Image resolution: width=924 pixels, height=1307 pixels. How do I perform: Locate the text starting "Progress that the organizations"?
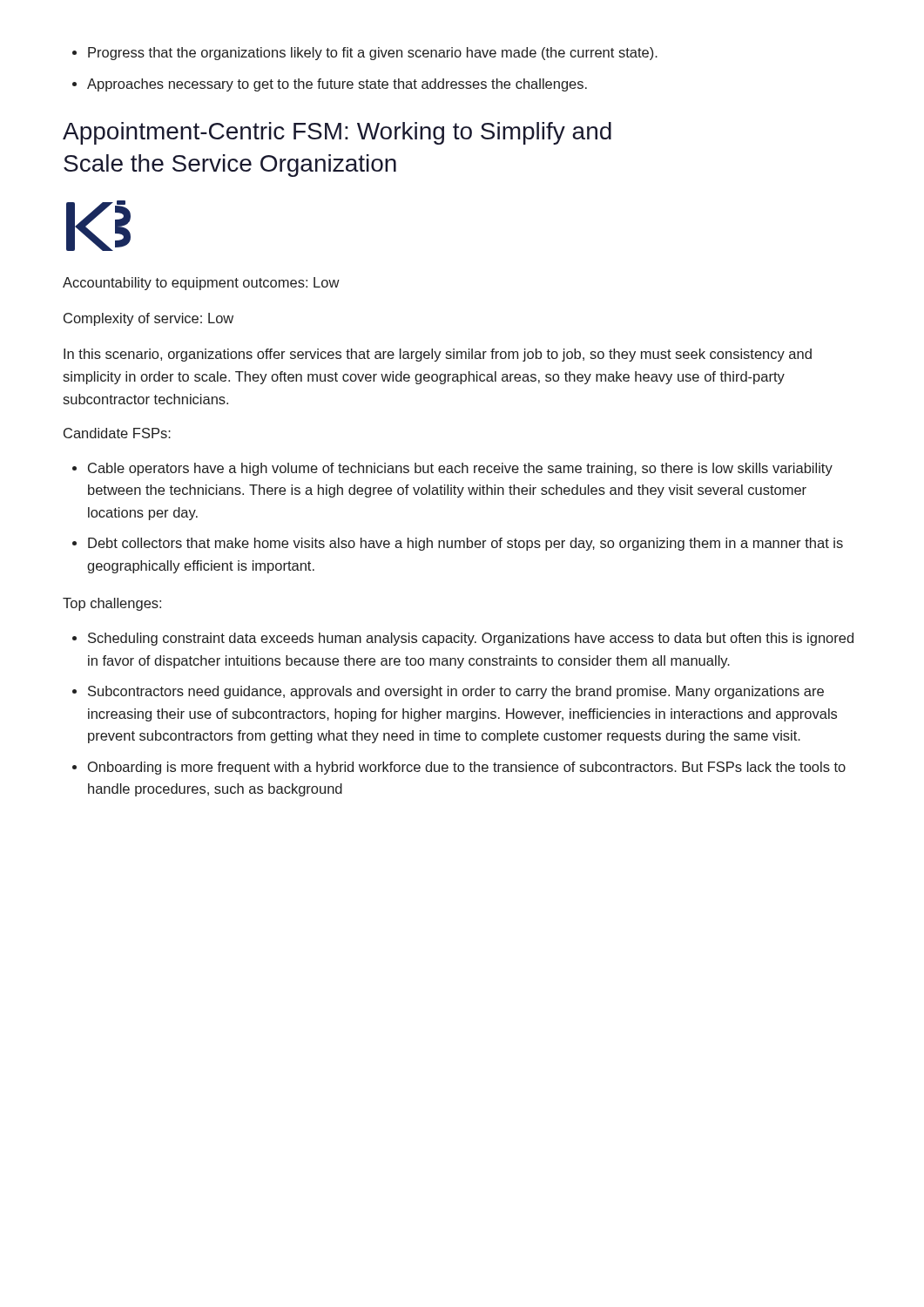tap(462, 53)
